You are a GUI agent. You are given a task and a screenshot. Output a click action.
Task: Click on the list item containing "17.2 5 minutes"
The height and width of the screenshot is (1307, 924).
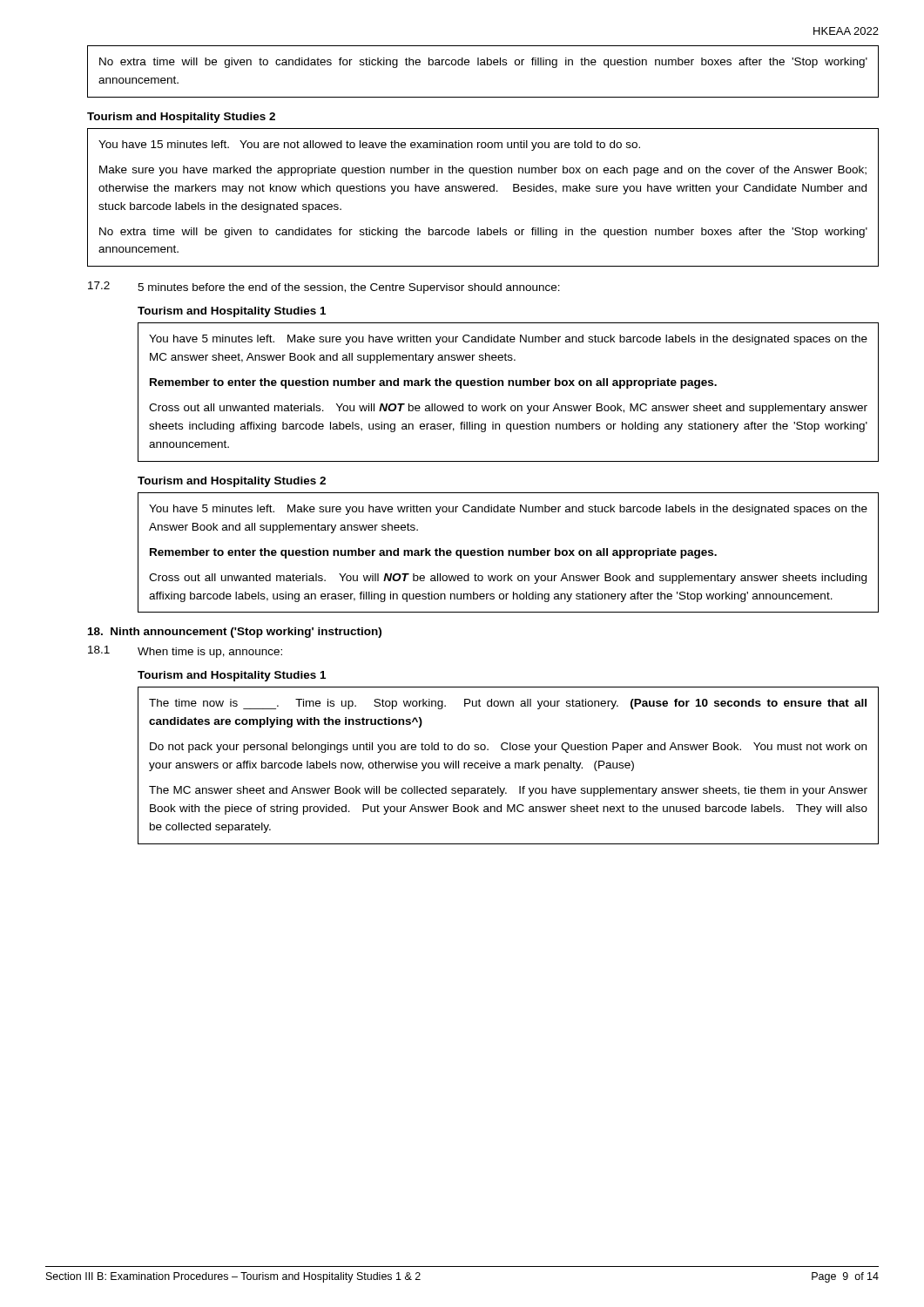pos(483,288)
